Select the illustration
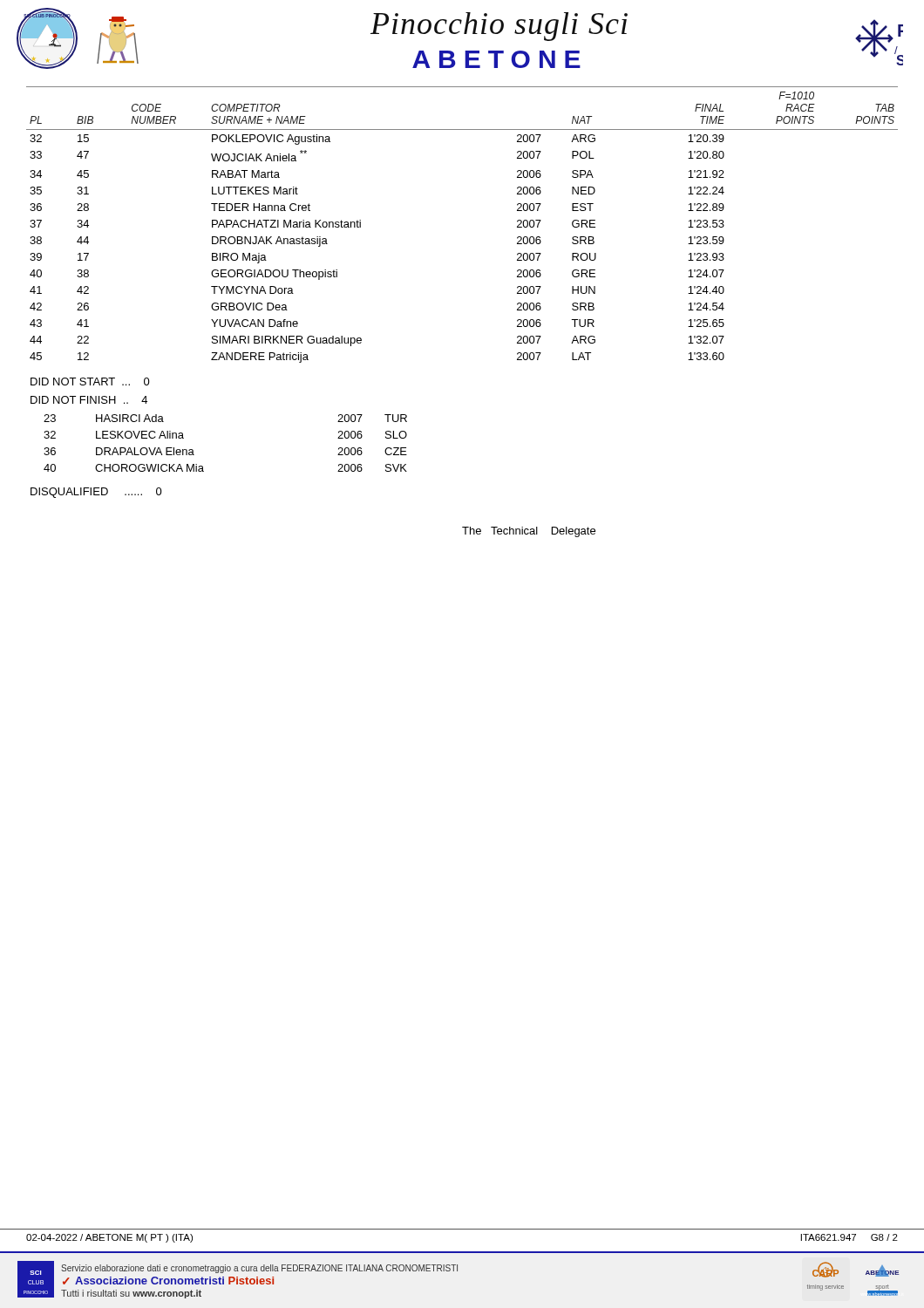The width and height of the screenshot is (924, 1308). click(118, 40)
